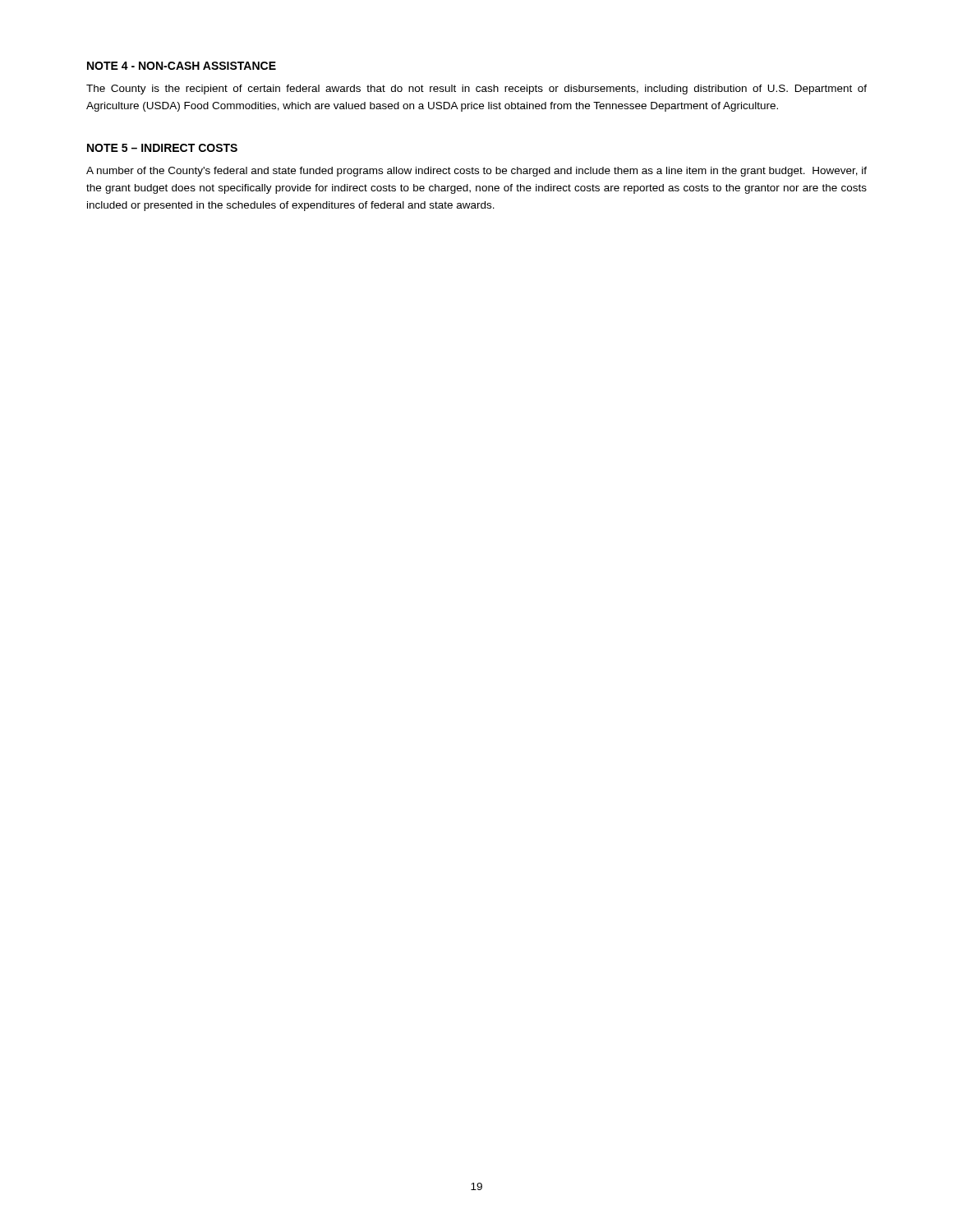Point to the block beginning "The County is the recipient of certain federal"
The height and width of the screenshot is (1232, 953).
[x=476, y=97]
